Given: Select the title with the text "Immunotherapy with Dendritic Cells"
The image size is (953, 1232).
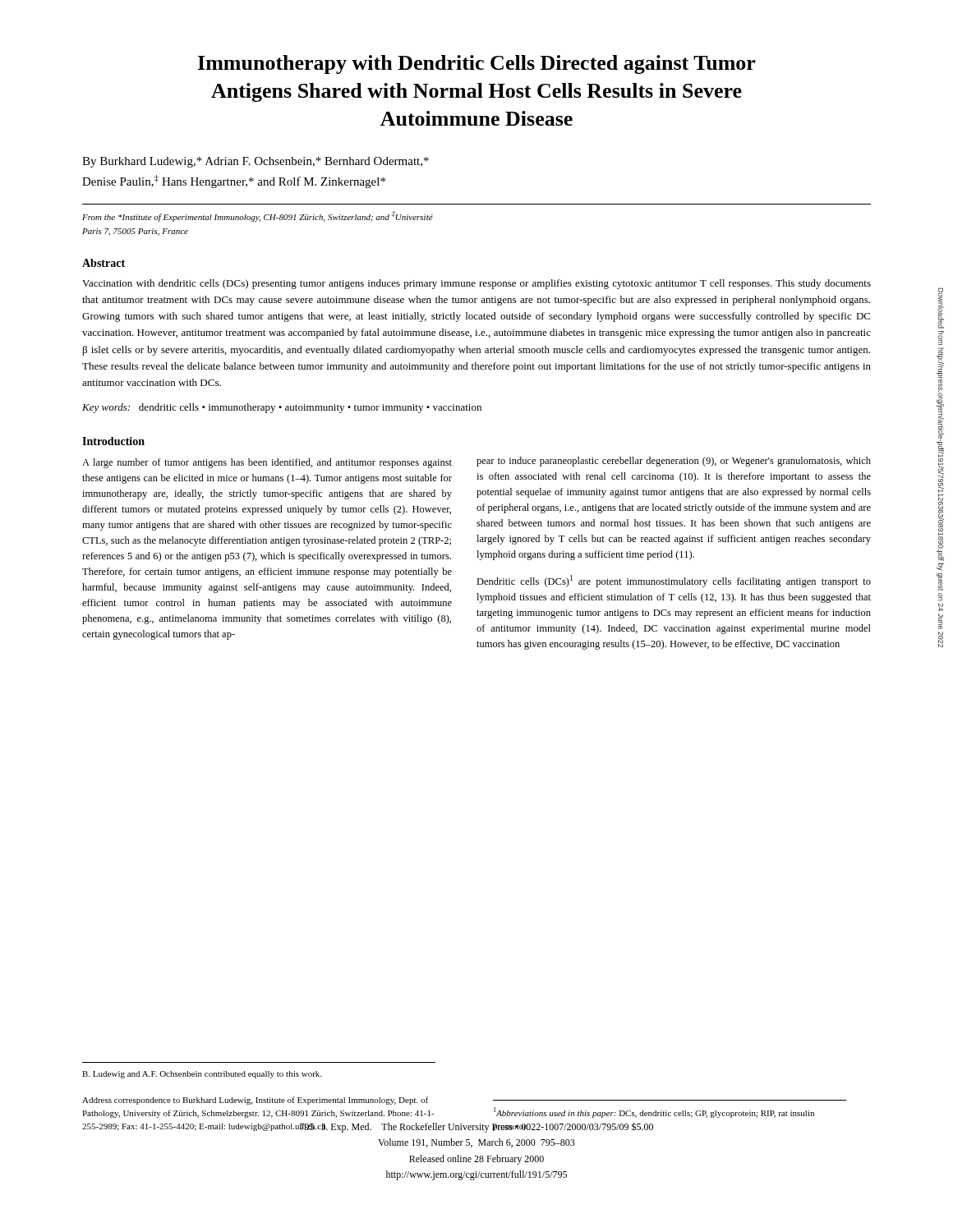Looking at the screenshot, I should coord(476,91).
